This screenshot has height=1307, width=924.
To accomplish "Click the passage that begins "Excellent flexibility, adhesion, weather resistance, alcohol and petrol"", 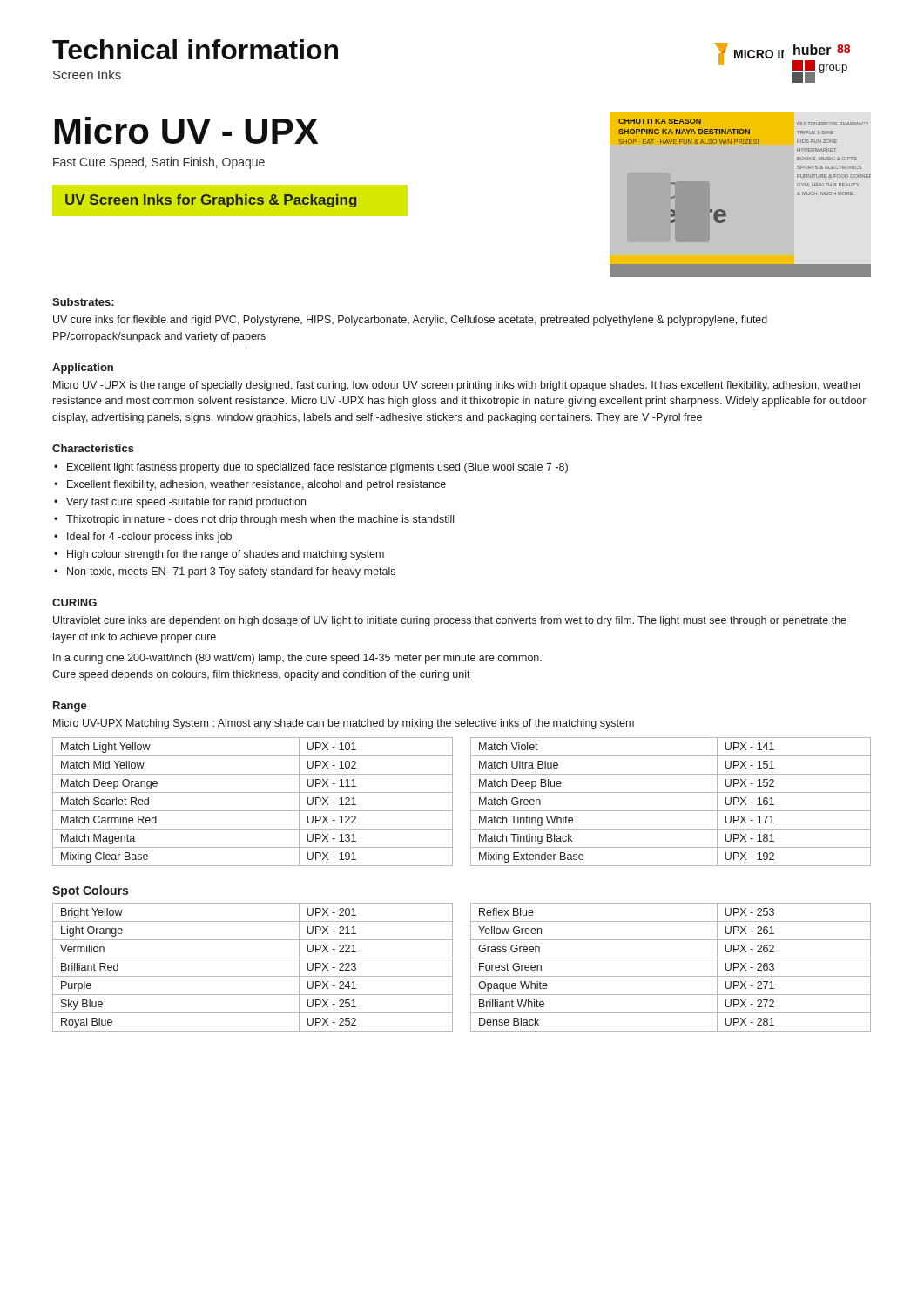I will tap(256, 484).
